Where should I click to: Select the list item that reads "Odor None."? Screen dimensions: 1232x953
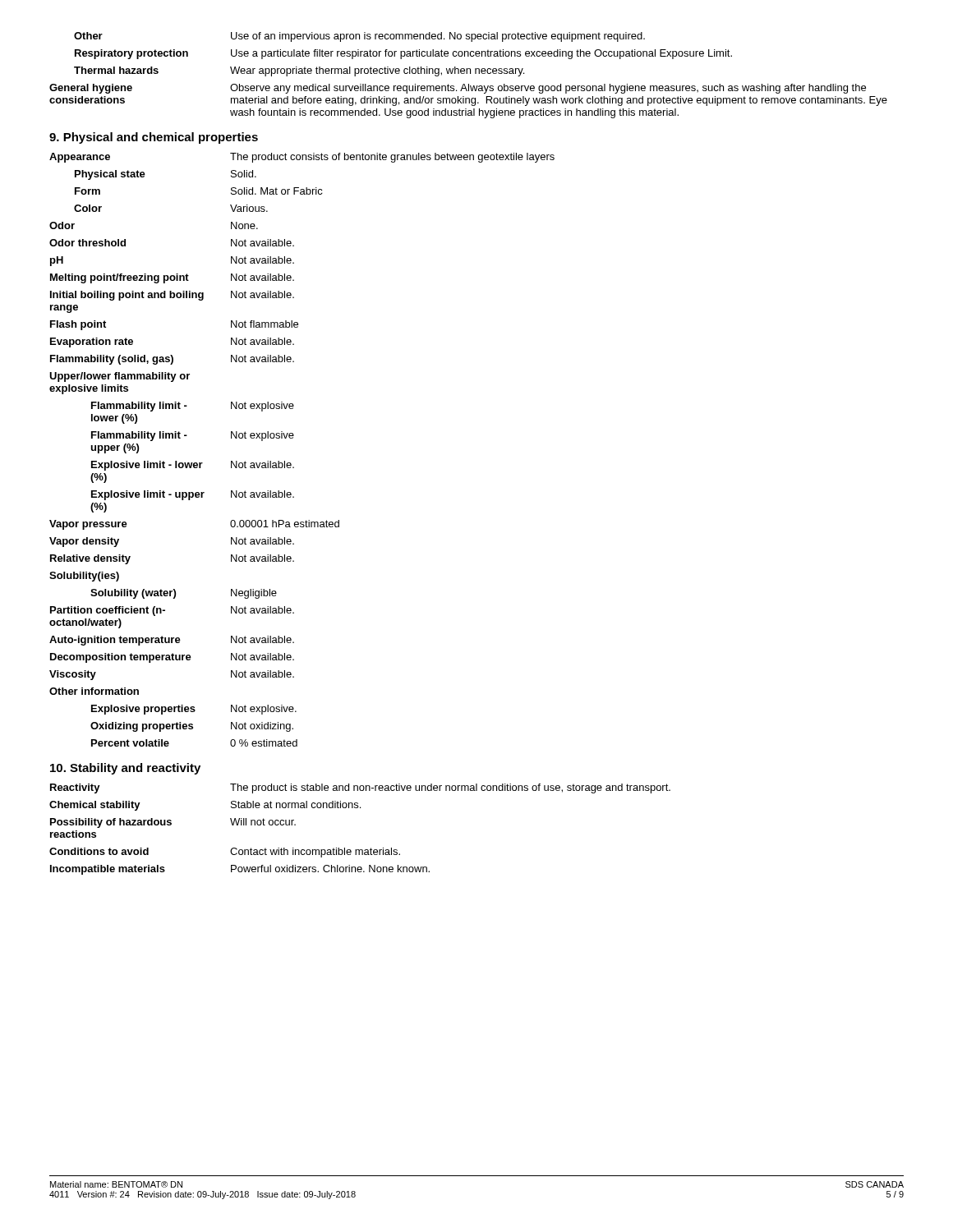[67, 225]
